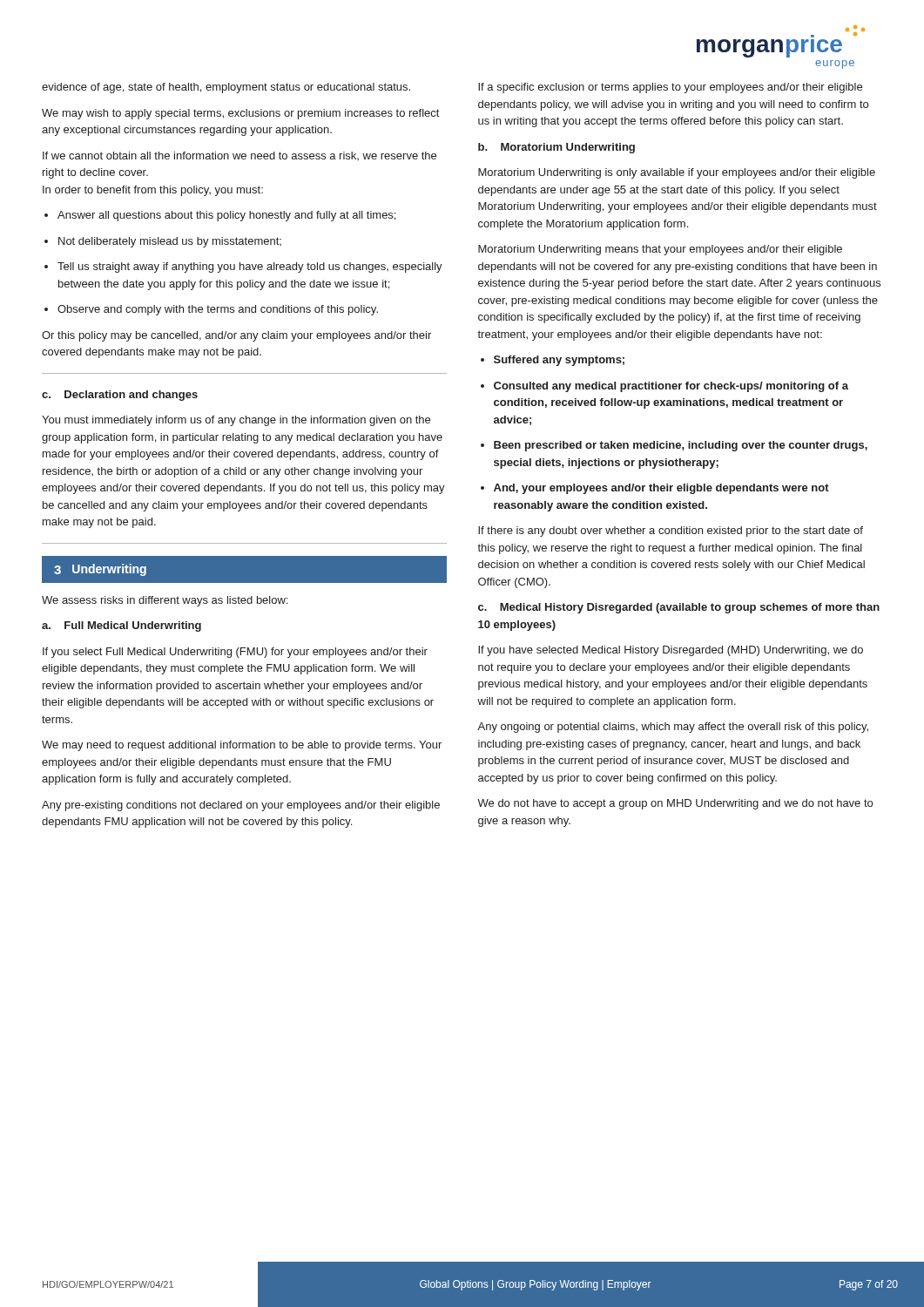
Task: Select the list item that reads "Tell us straight away if"
Action: 244,275
